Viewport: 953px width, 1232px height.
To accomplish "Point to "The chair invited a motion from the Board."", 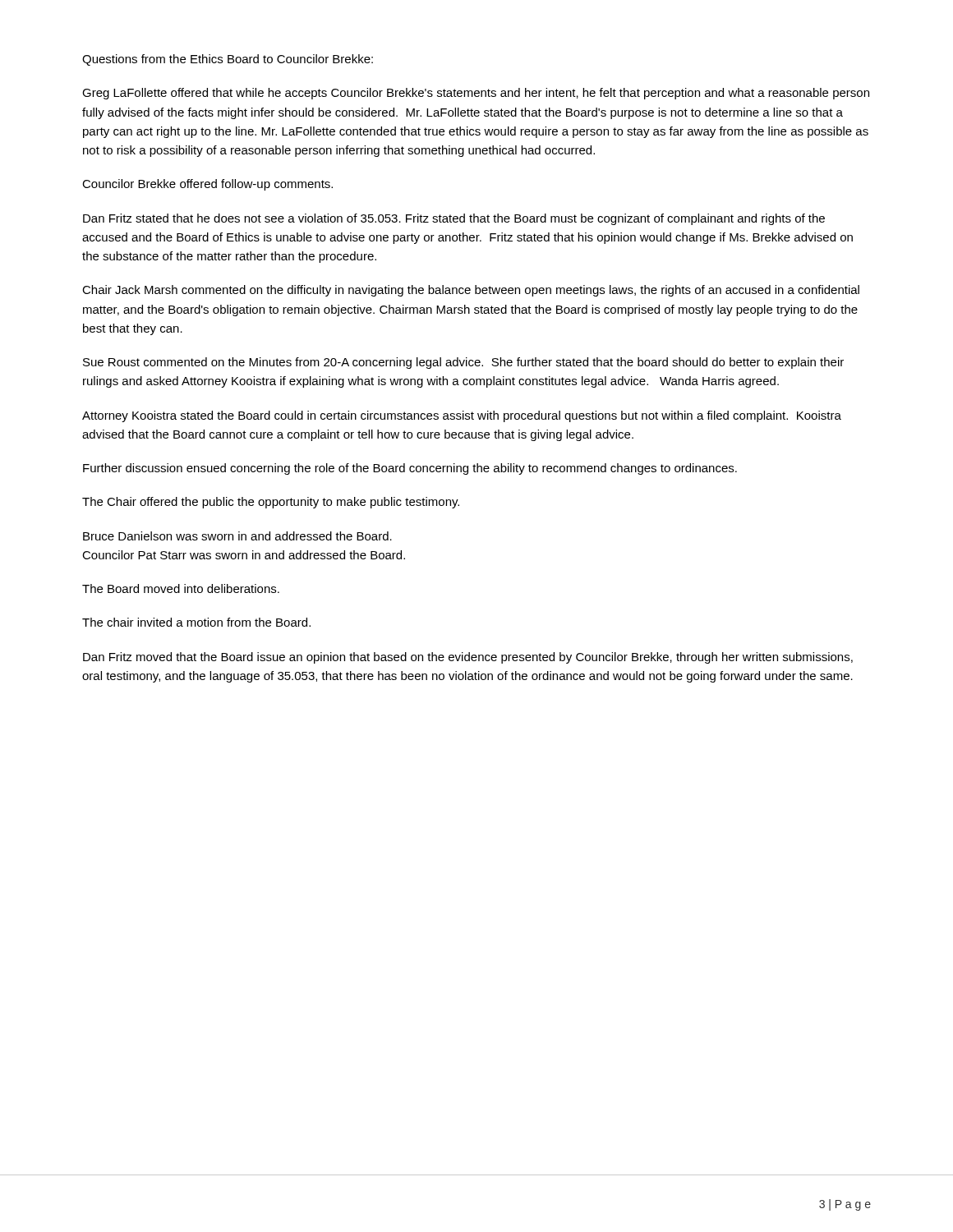I will point(197,622).
